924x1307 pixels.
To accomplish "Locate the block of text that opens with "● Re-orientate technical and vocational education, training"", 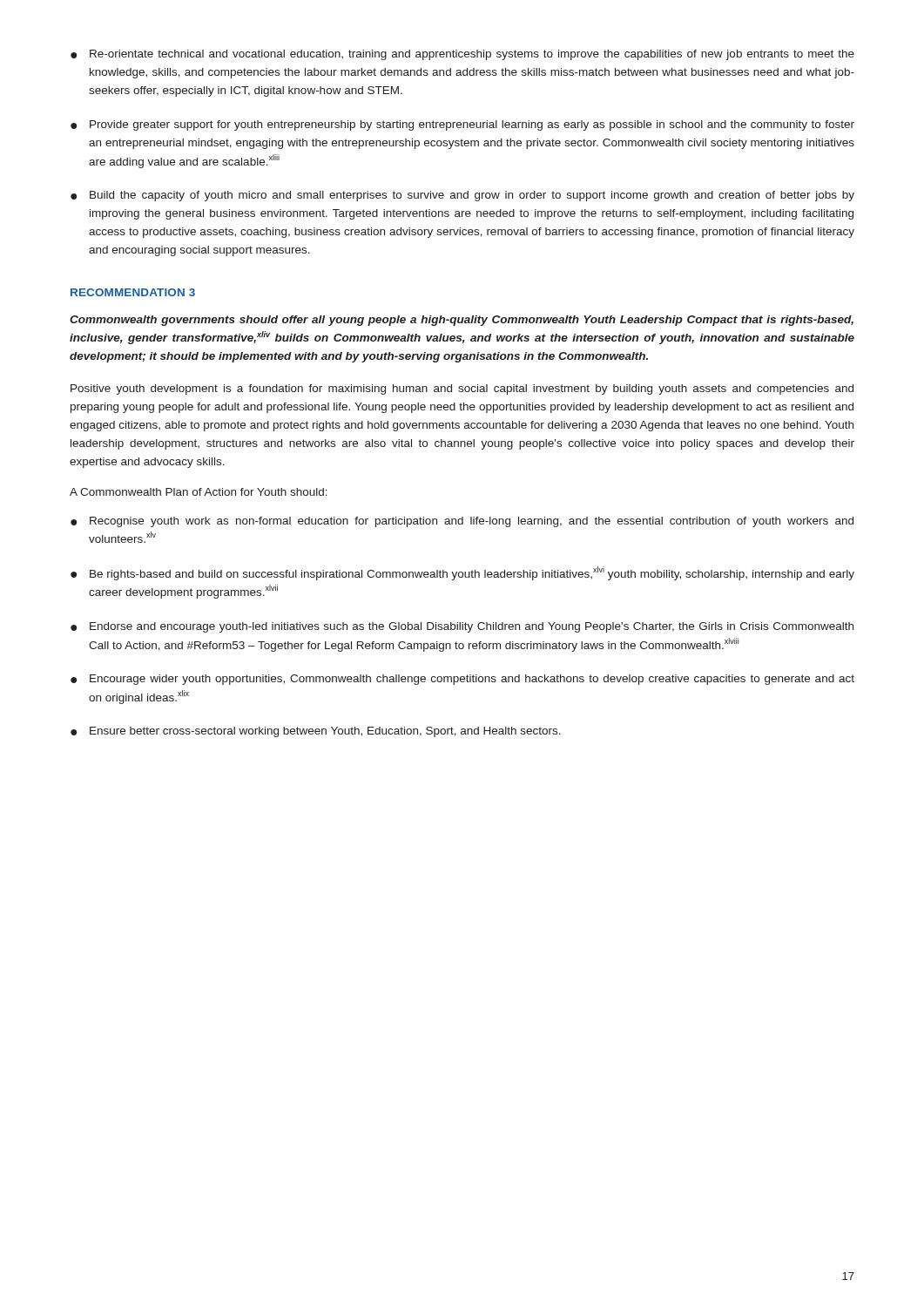I will coord(462,73).
